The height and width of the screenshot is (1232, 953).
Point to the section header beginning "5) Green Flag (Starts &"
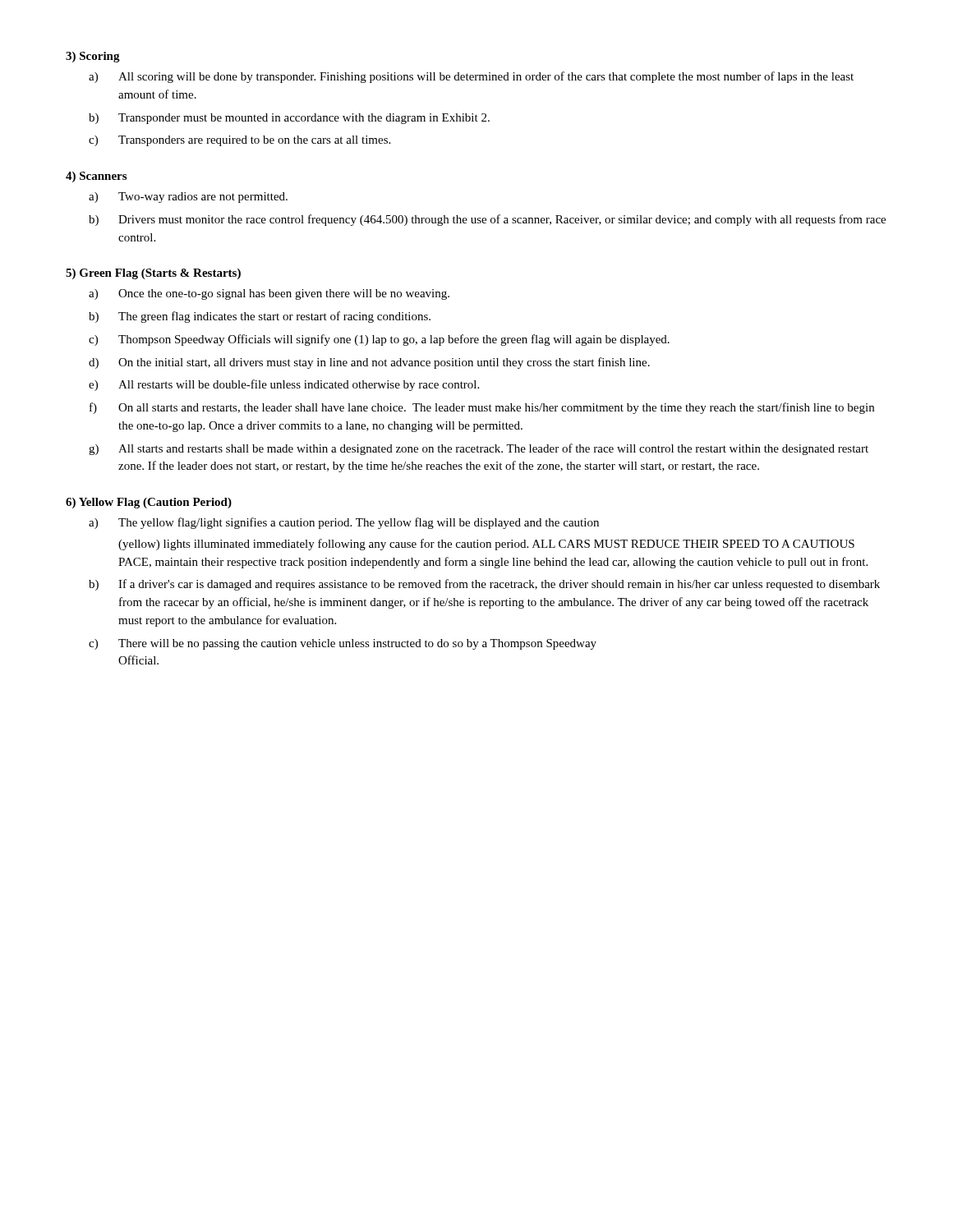(x=153, y=273)
